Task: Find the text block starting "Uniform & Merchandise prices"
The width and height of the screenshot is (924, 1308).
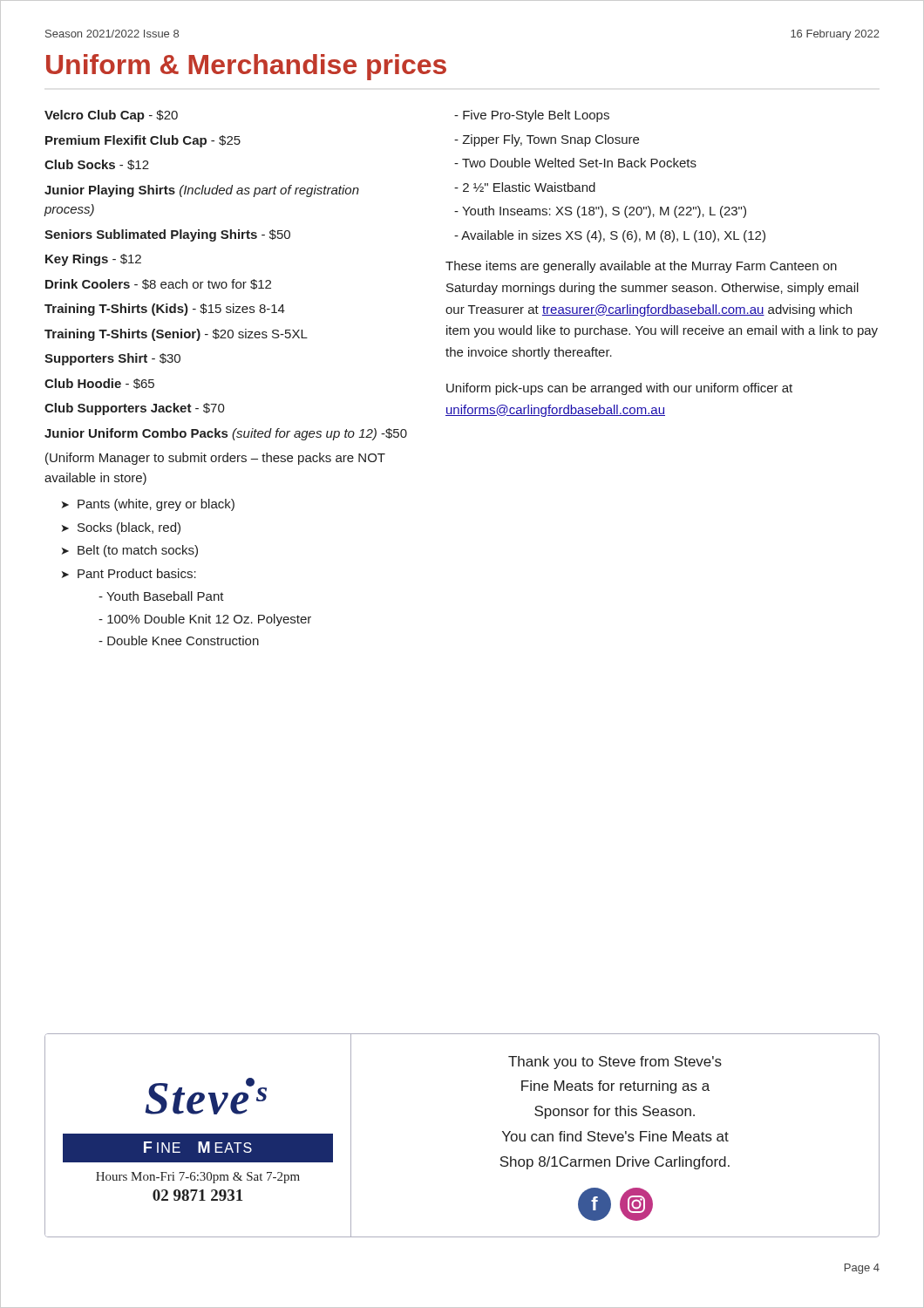Action: [x=246, y=67]
